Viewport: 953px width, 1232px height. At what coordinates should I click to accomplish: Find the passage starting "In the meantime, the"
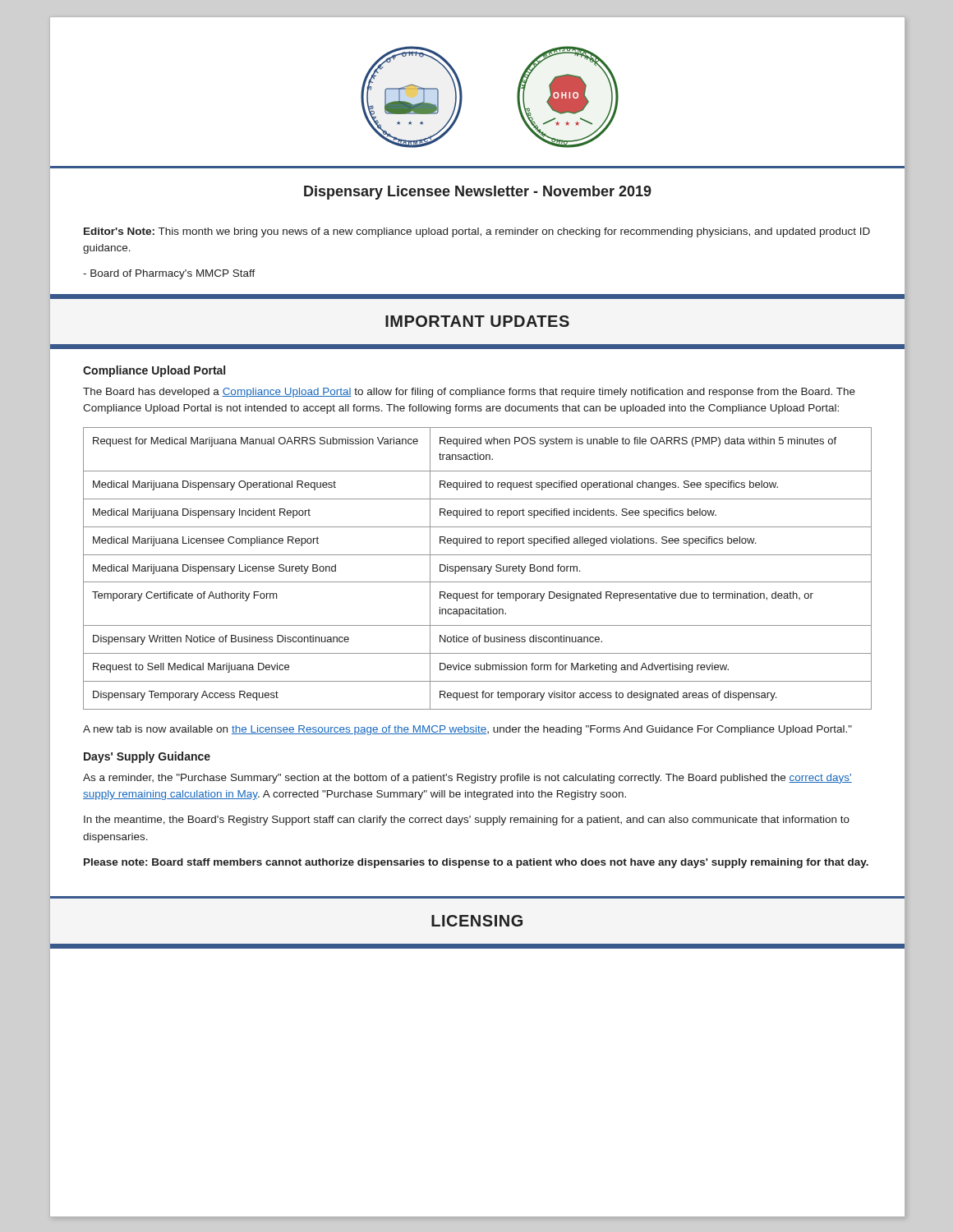pos(466,828)
